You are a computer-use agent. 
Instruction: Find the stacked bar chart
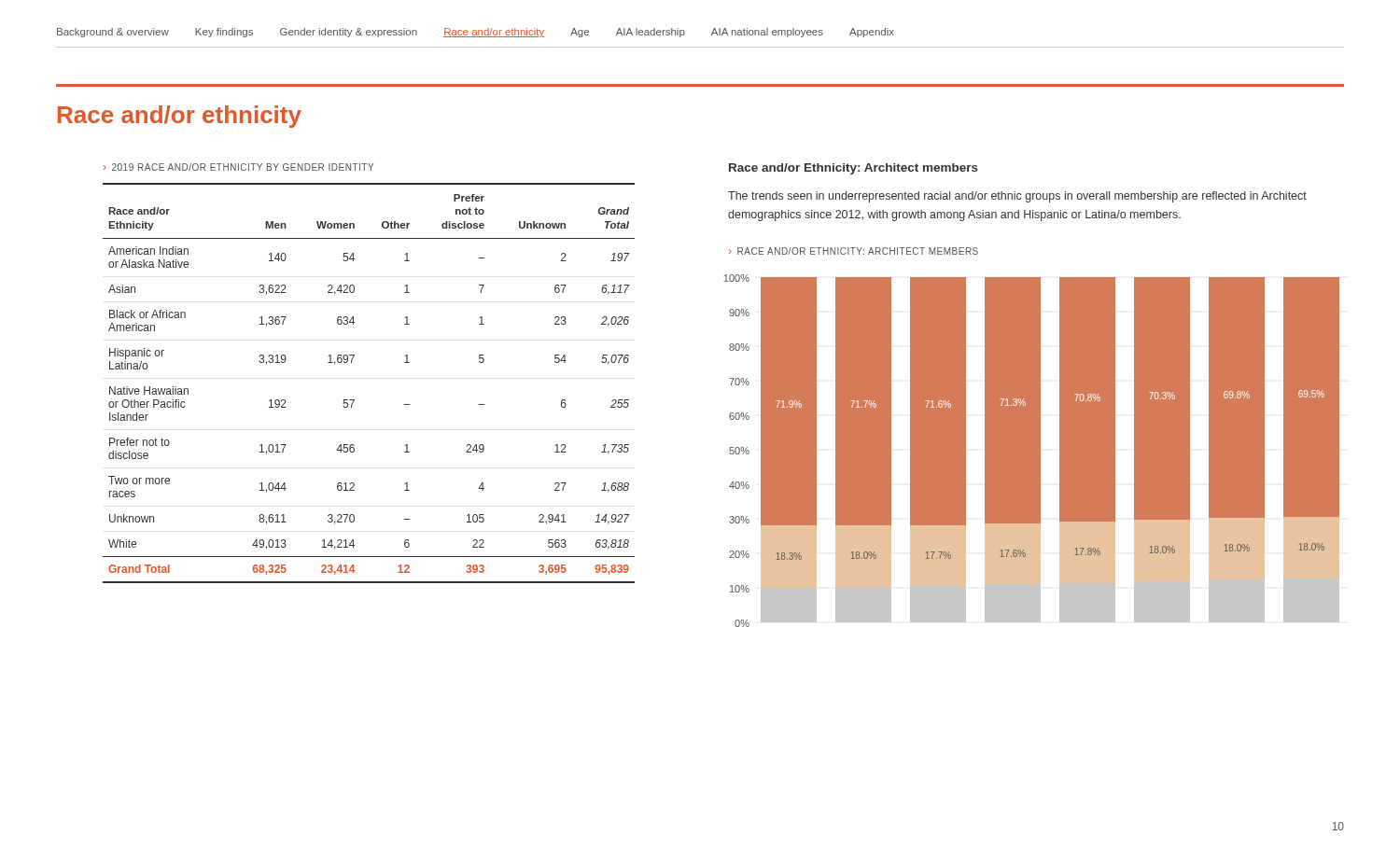pos(1036,446)
